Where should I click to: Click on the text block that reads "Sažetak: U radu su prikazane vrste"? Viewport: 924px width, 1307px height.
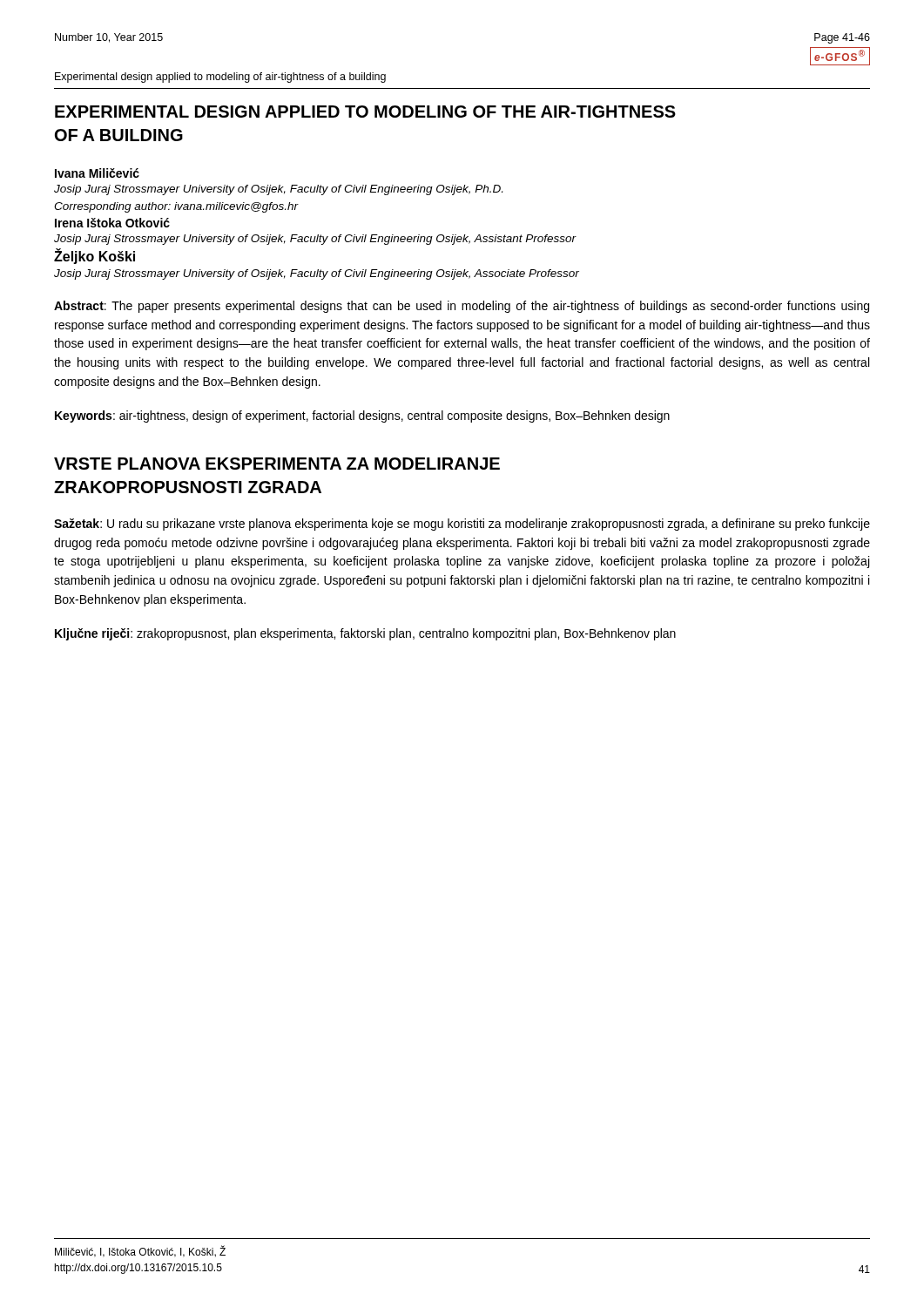(x=462, y=562)
